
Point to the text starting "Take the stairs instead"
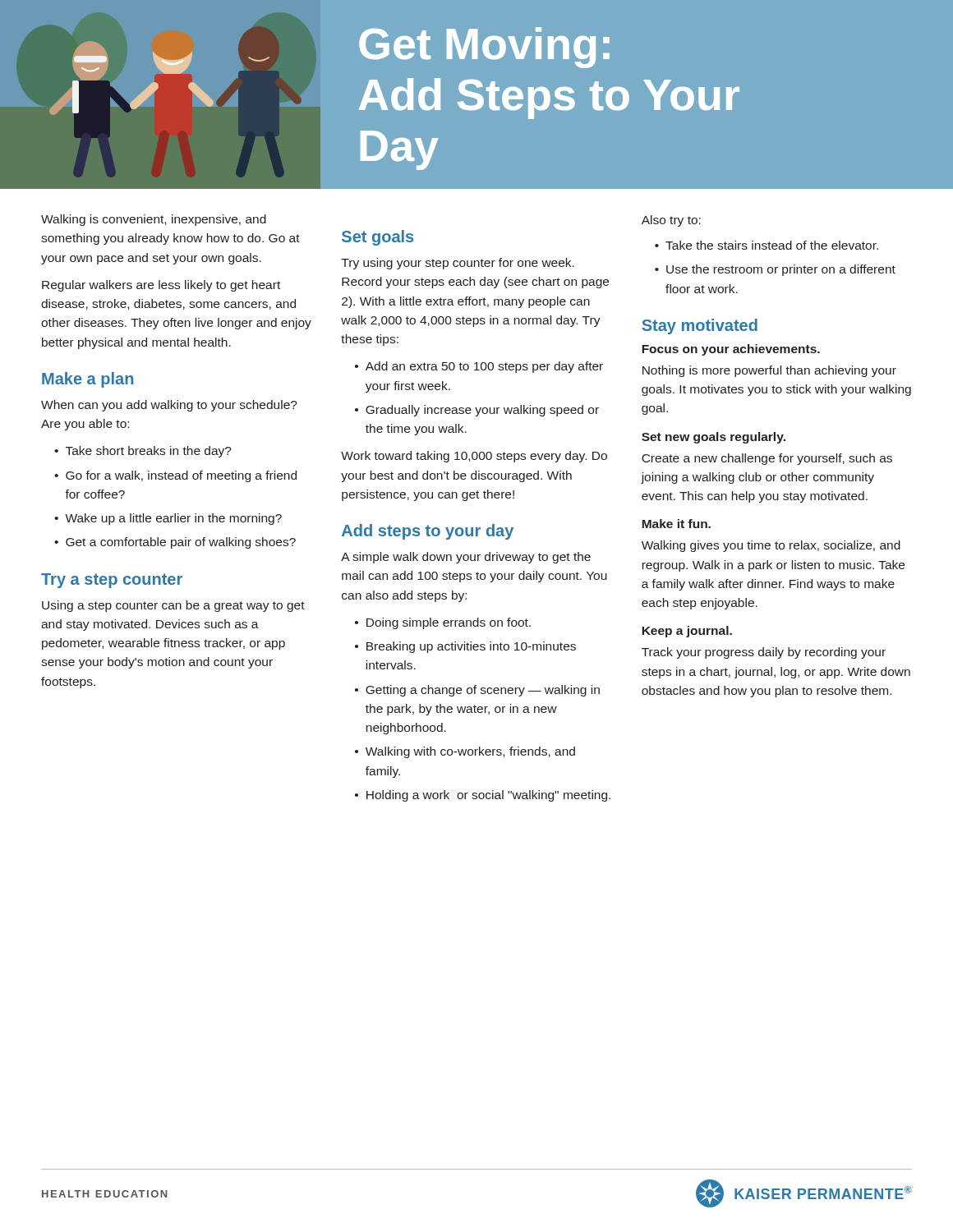(x=772, y=245)
